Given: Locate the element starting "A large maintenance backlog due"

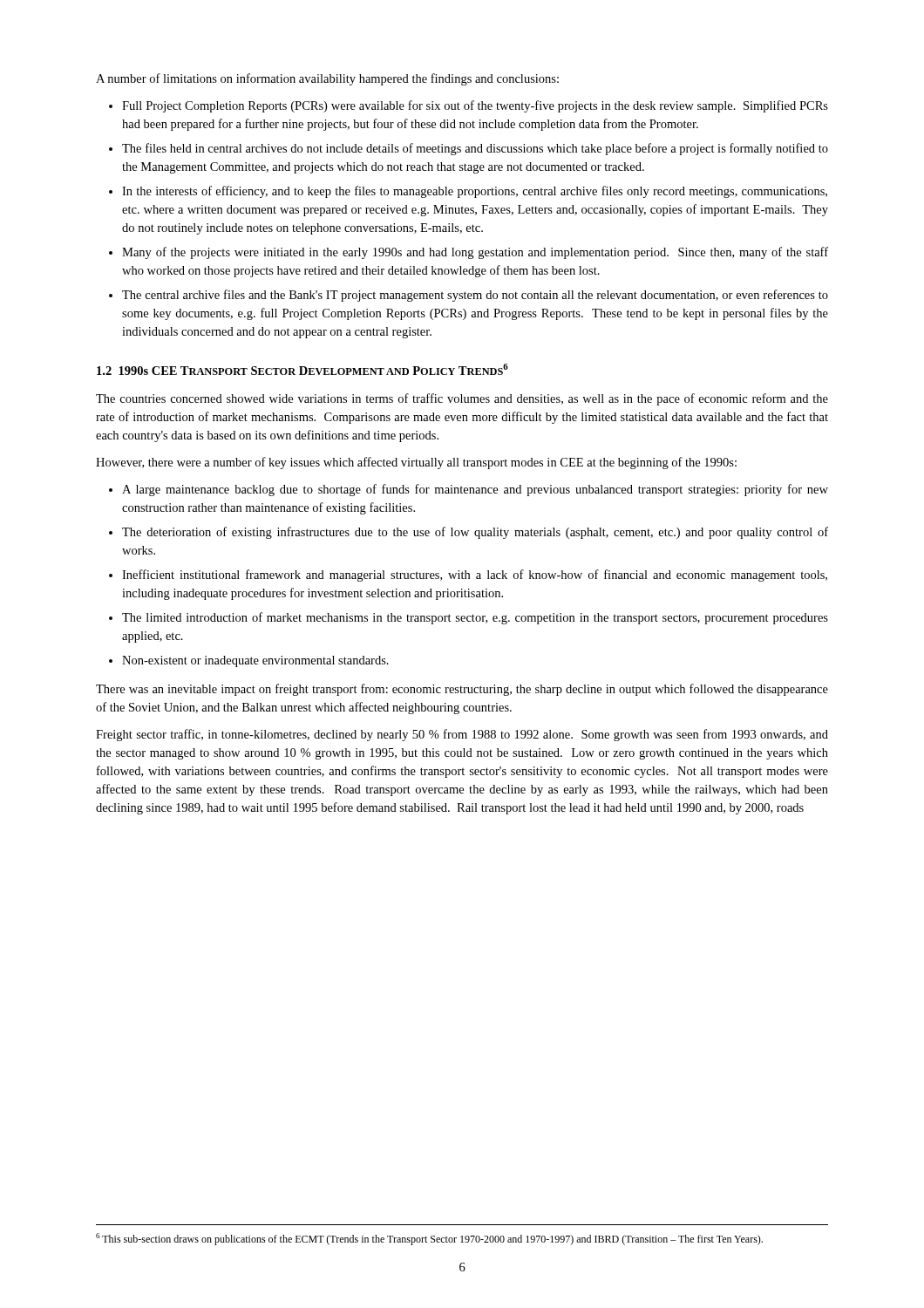Looking at the screenshot, I should click(462, 499).
